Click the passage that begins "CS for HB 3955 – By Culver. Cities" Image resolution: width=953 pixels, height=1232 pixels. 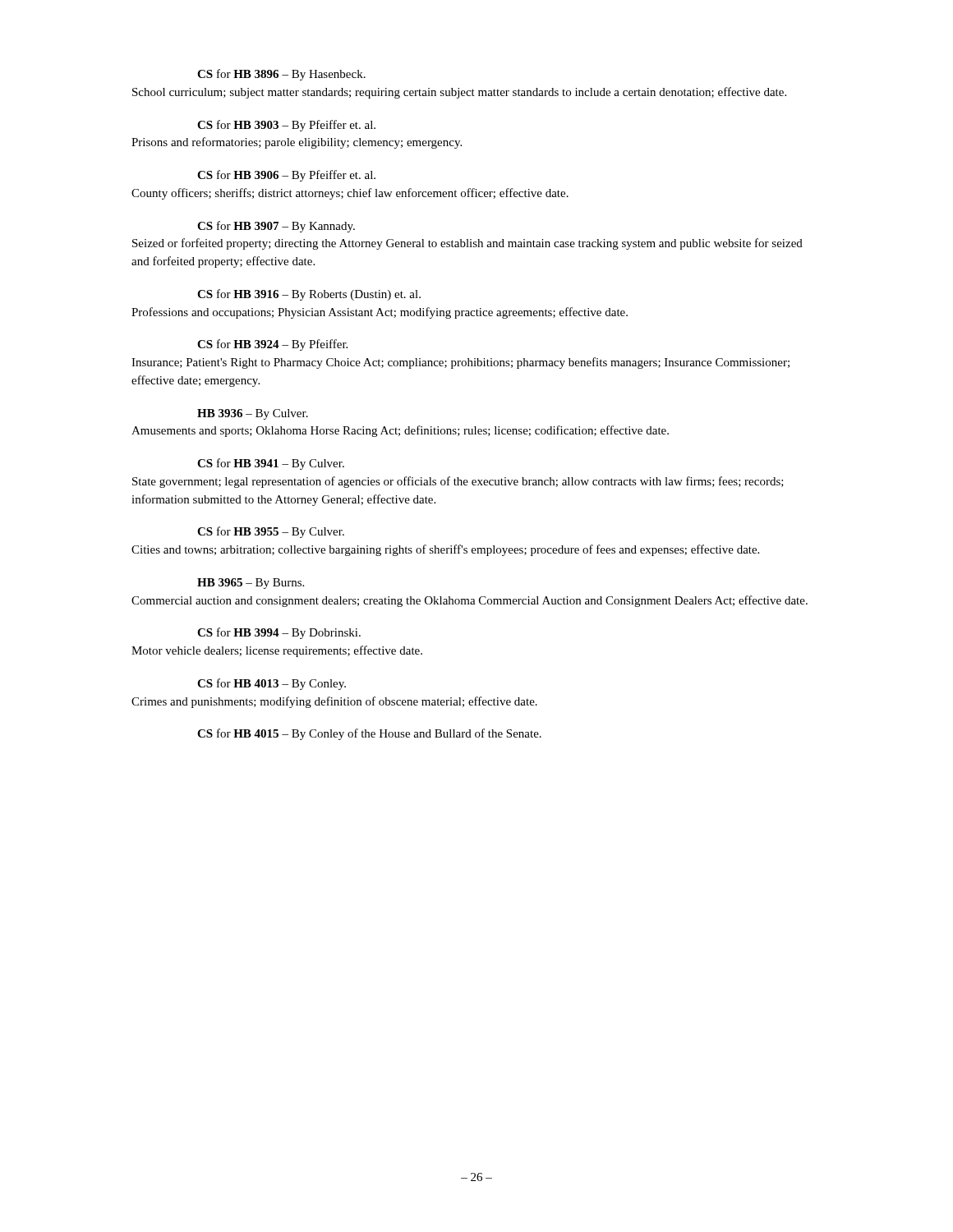[476, 541]
